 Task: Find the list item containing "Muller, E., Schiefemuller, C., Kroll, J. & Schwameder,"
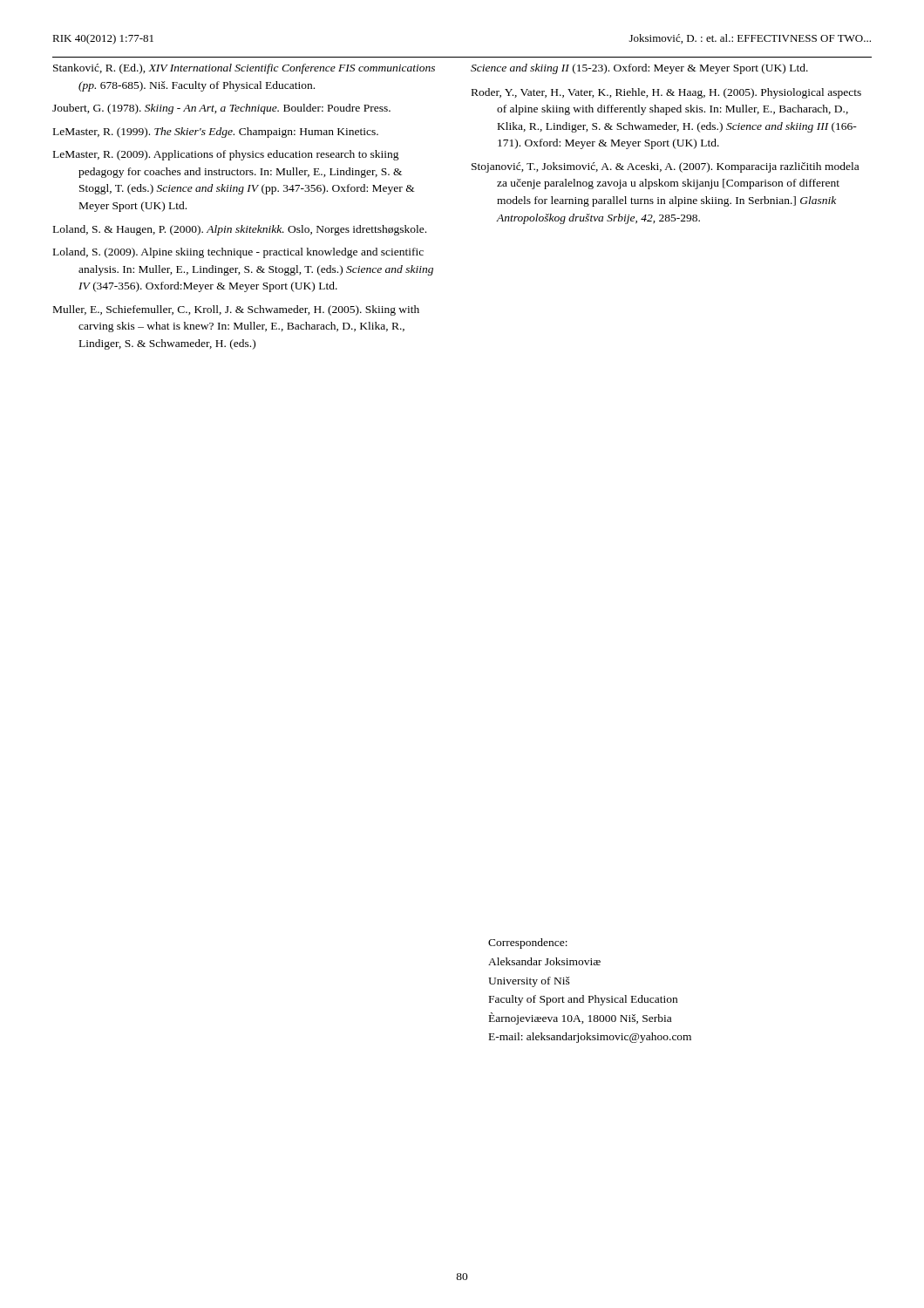pyautogui.click(x=236, y=326)
